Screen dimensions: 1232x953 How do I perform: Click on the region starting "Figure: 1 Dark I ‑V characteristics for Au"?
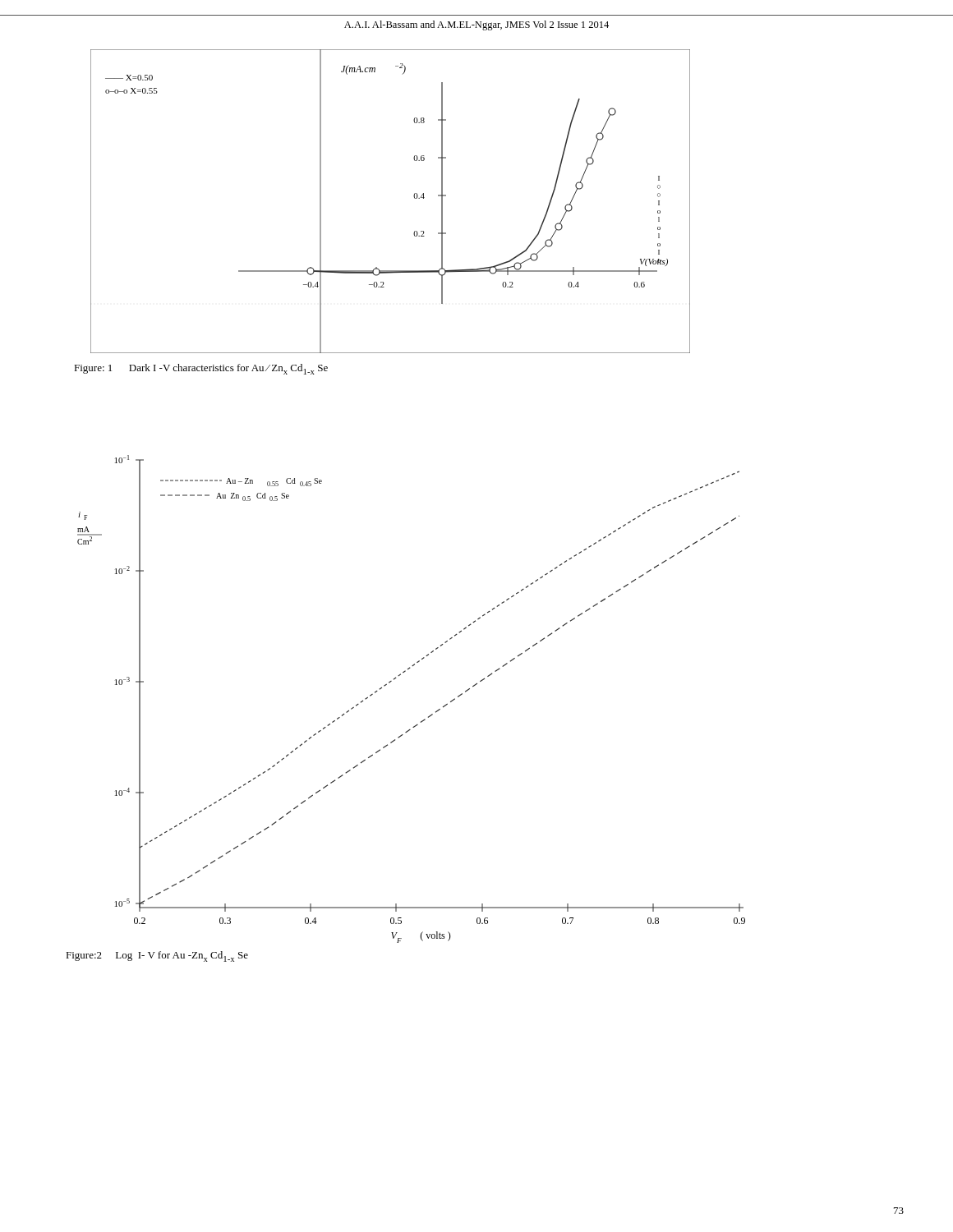coord(201,369)
